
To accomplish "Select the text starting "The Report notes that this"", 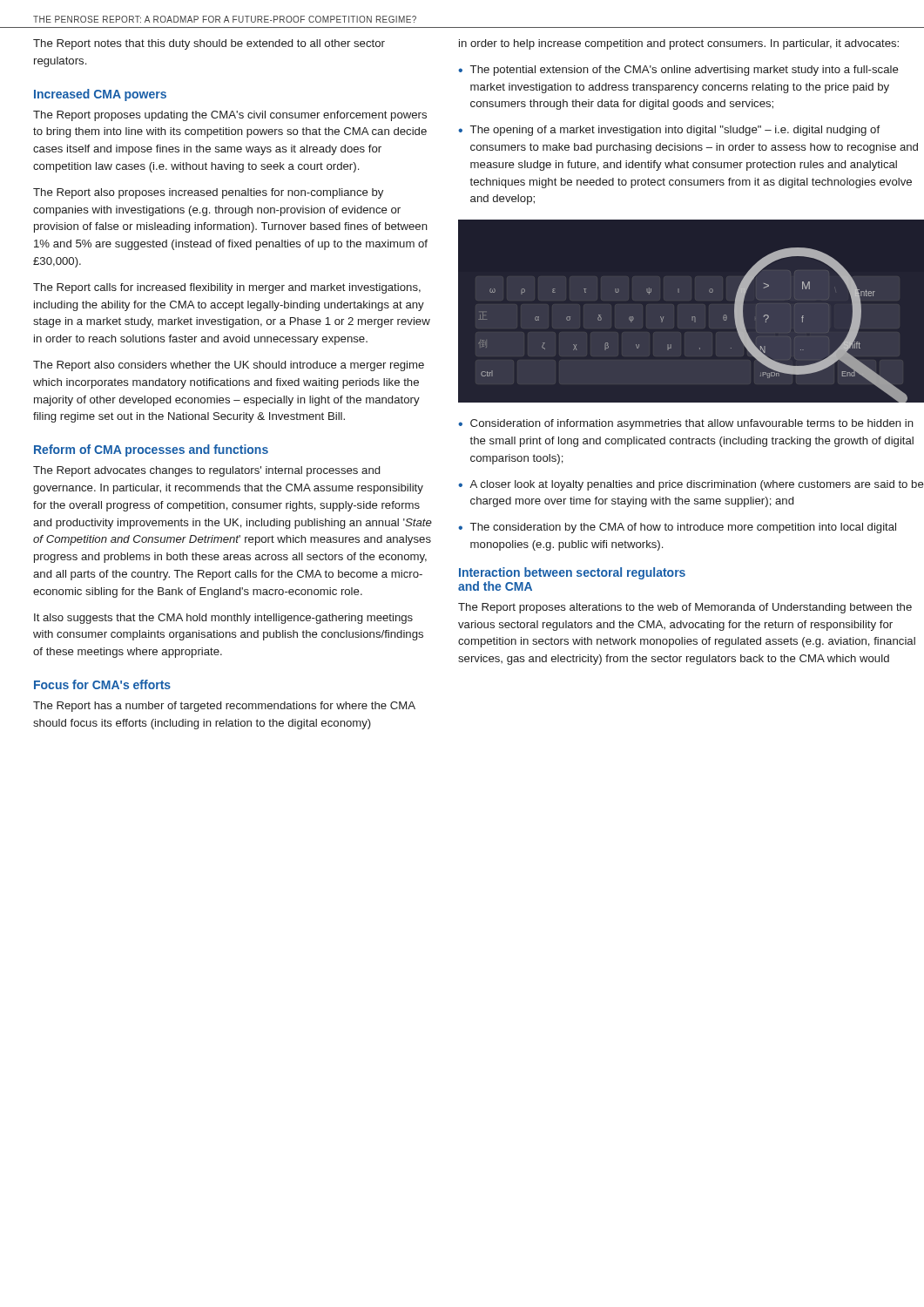I will [209, 52].
